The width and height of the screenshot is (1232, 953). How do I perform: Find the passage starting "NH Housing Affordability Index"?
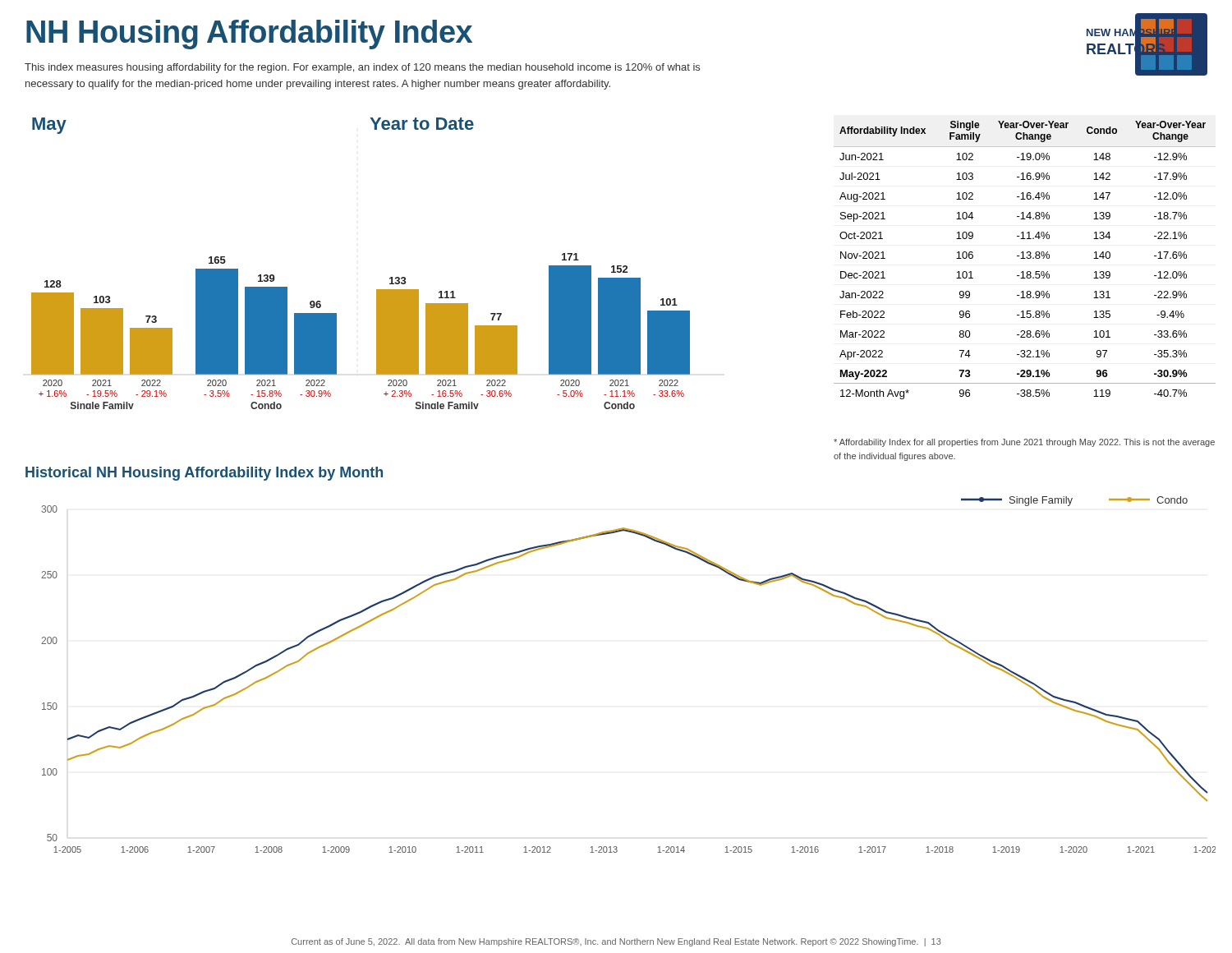[x=248, y=32]
